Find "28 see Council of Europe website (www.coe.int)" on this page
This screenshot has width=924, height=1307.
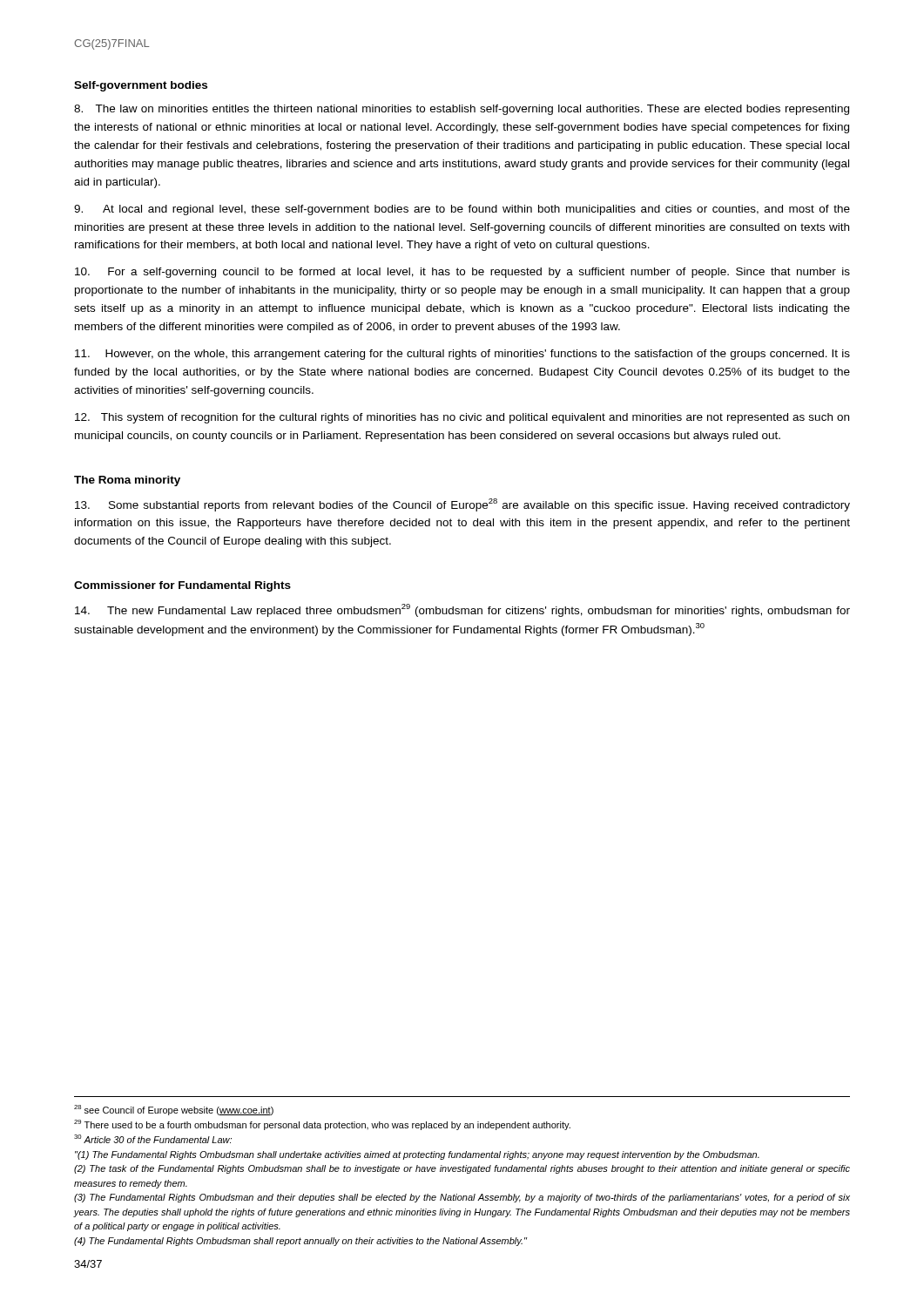pyautogui.click(x=174, y=1109)
